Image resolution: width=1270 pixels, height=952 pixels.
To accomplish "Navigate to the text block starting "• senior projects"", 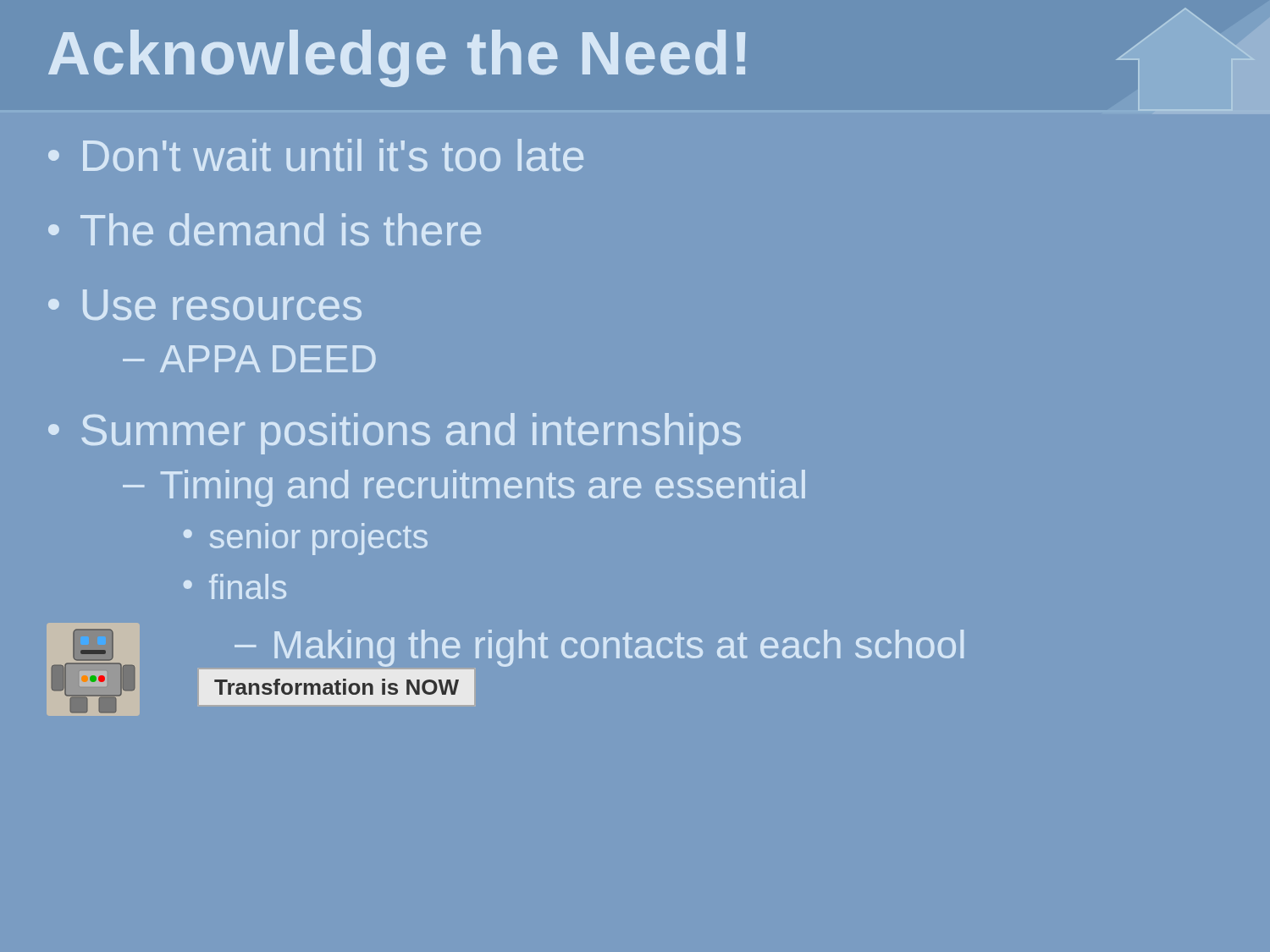I will click(x=305, y=536).
